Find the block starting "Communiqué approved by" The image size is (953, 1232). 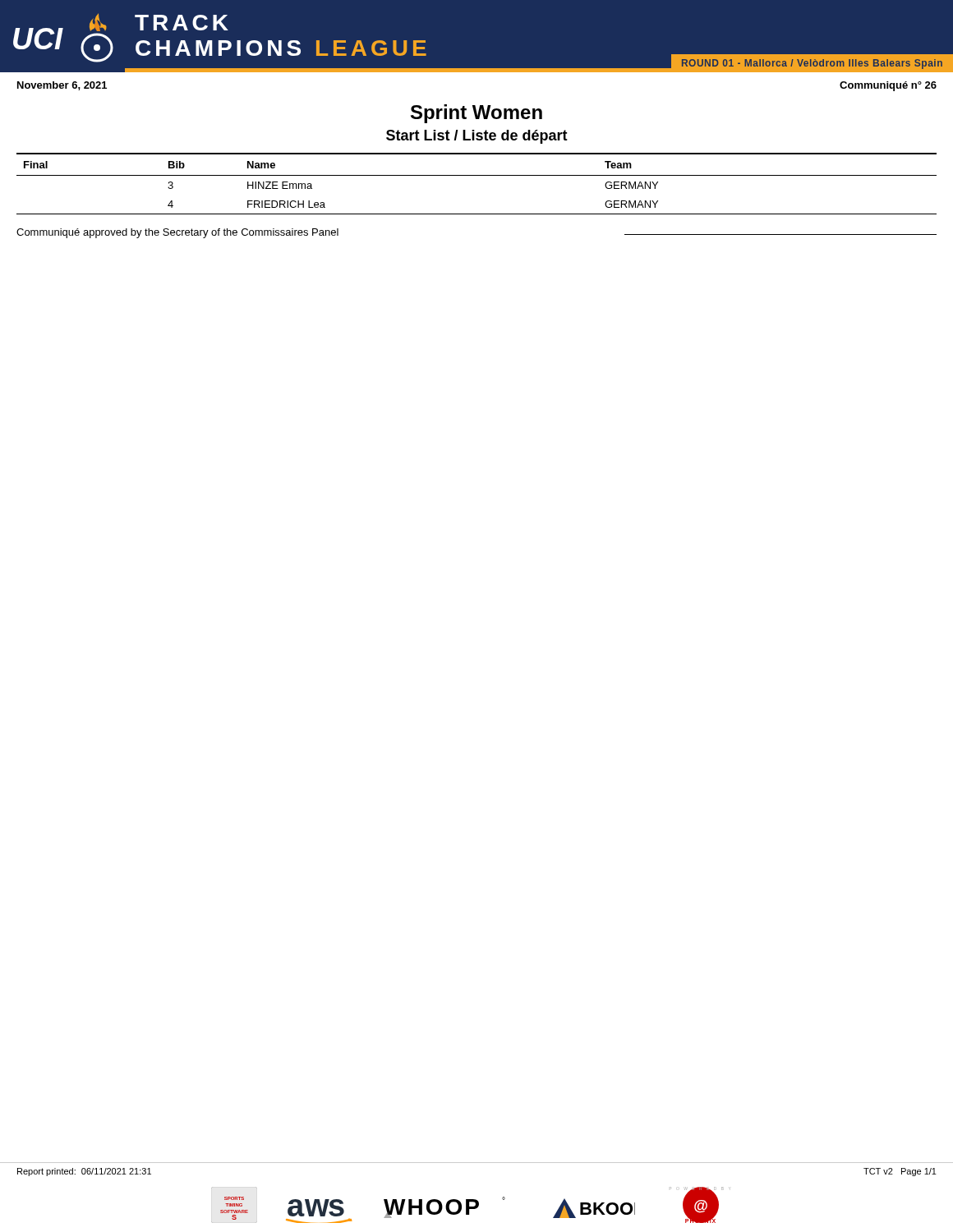tap(178, 232)
